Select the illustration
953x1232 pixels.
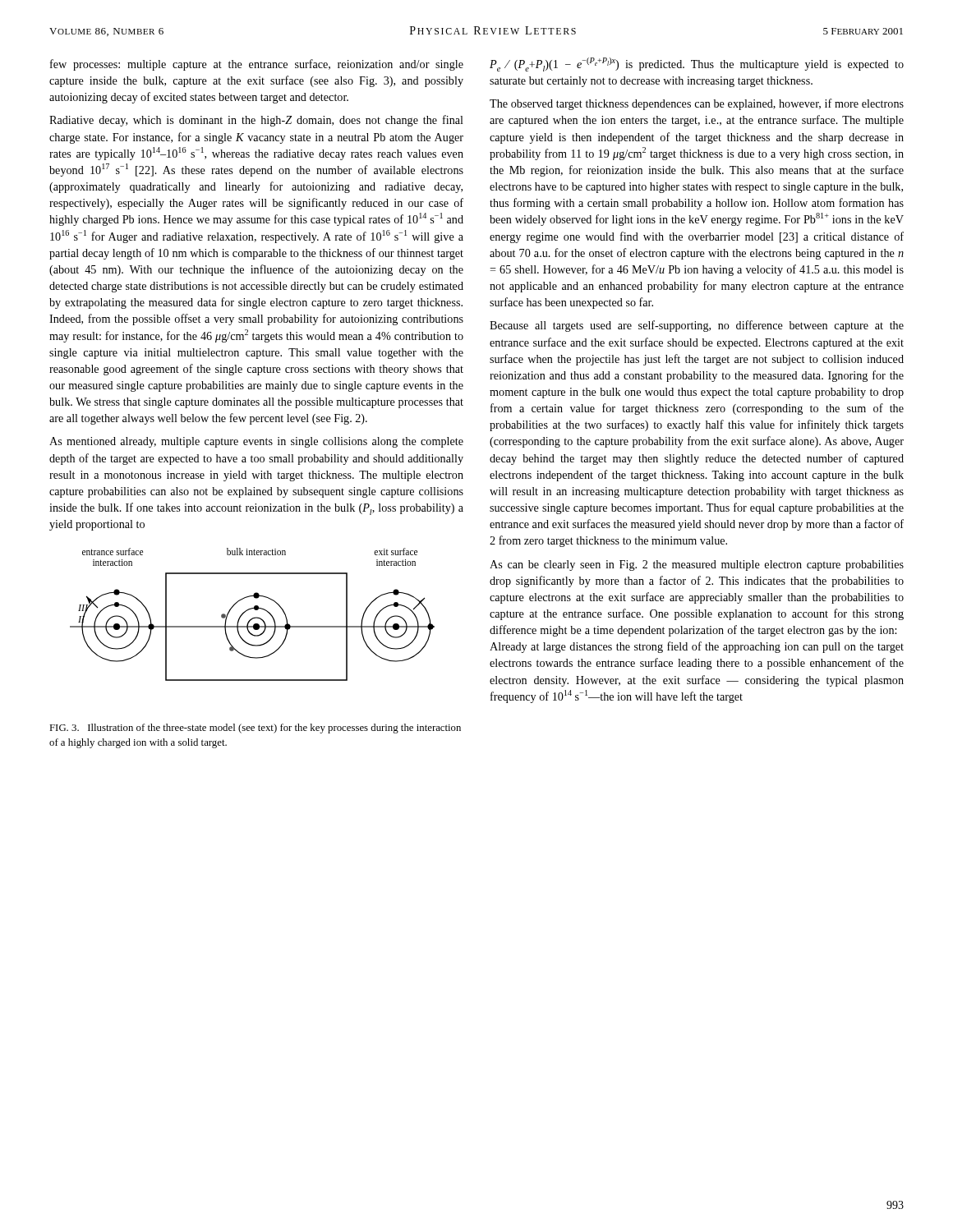[x=256, y=647]
